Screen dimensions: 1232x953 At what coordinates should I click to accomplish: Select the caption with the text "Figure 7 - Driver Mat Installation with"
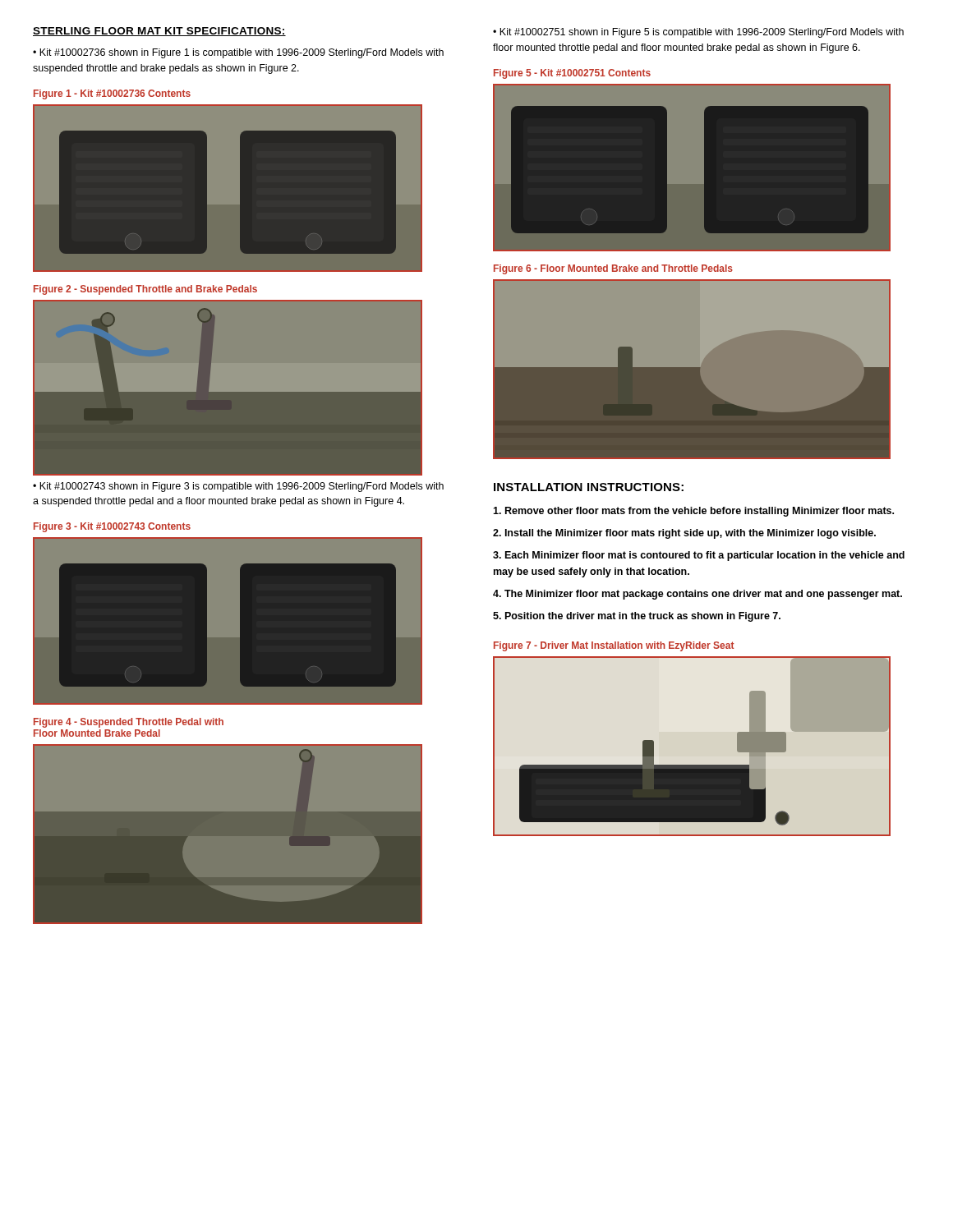tap(613, 645)
